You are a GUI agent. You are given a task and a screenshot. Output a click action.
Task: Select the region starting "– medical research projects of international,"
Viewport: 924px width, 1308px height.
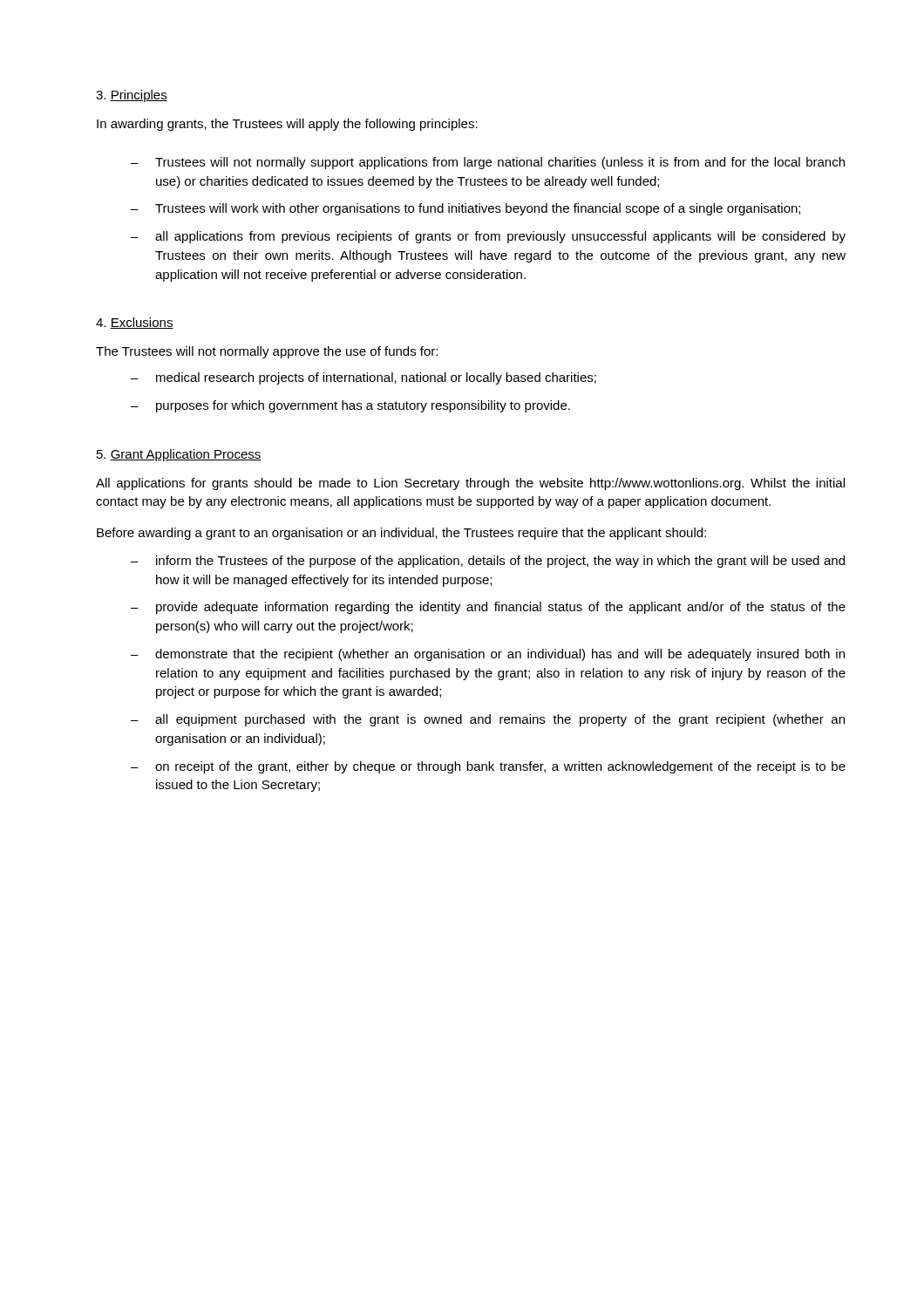click(488, 377)
